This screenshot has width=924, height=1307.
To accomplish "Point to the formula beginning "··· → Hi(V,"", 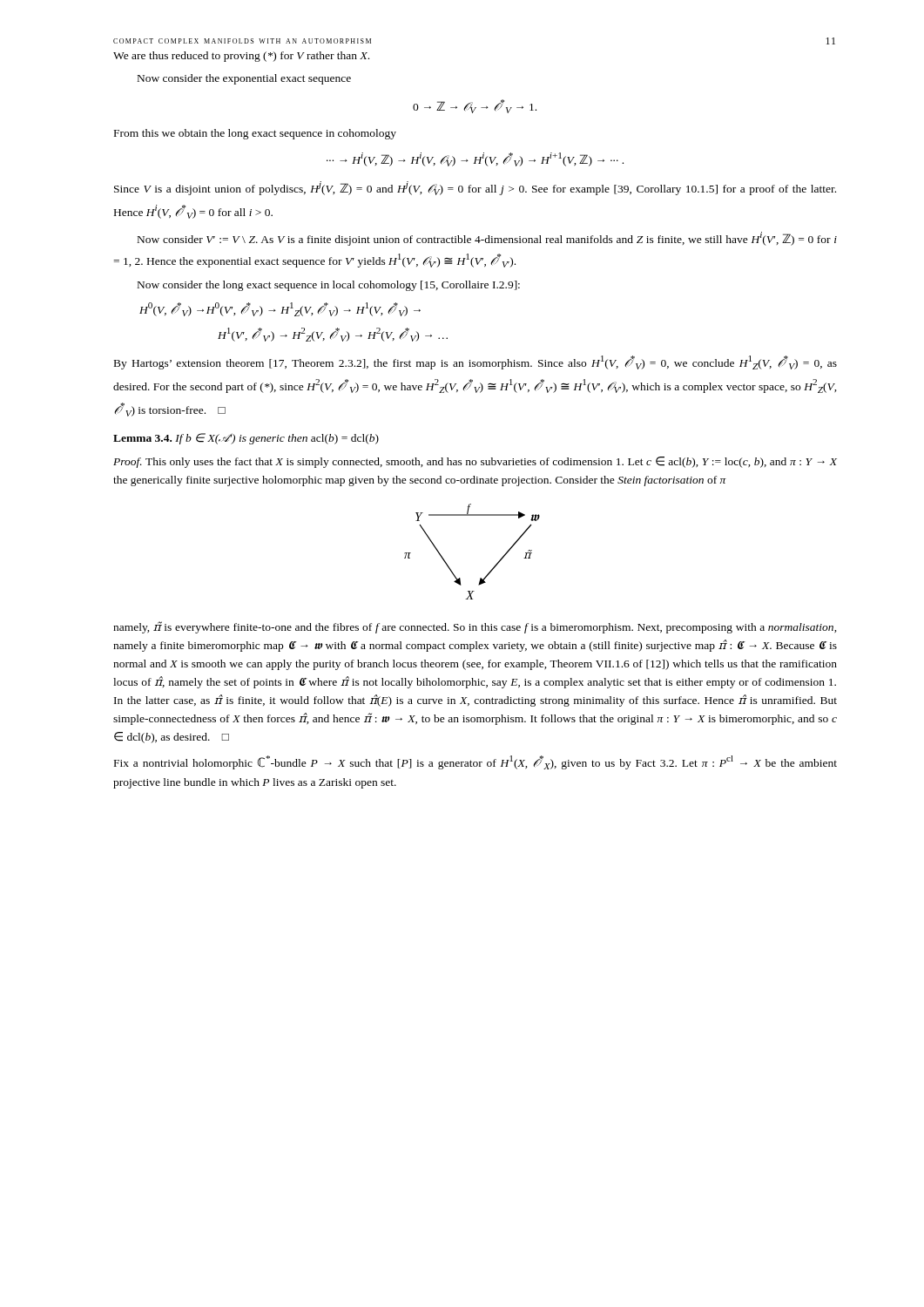I will [x=475, y=159].
